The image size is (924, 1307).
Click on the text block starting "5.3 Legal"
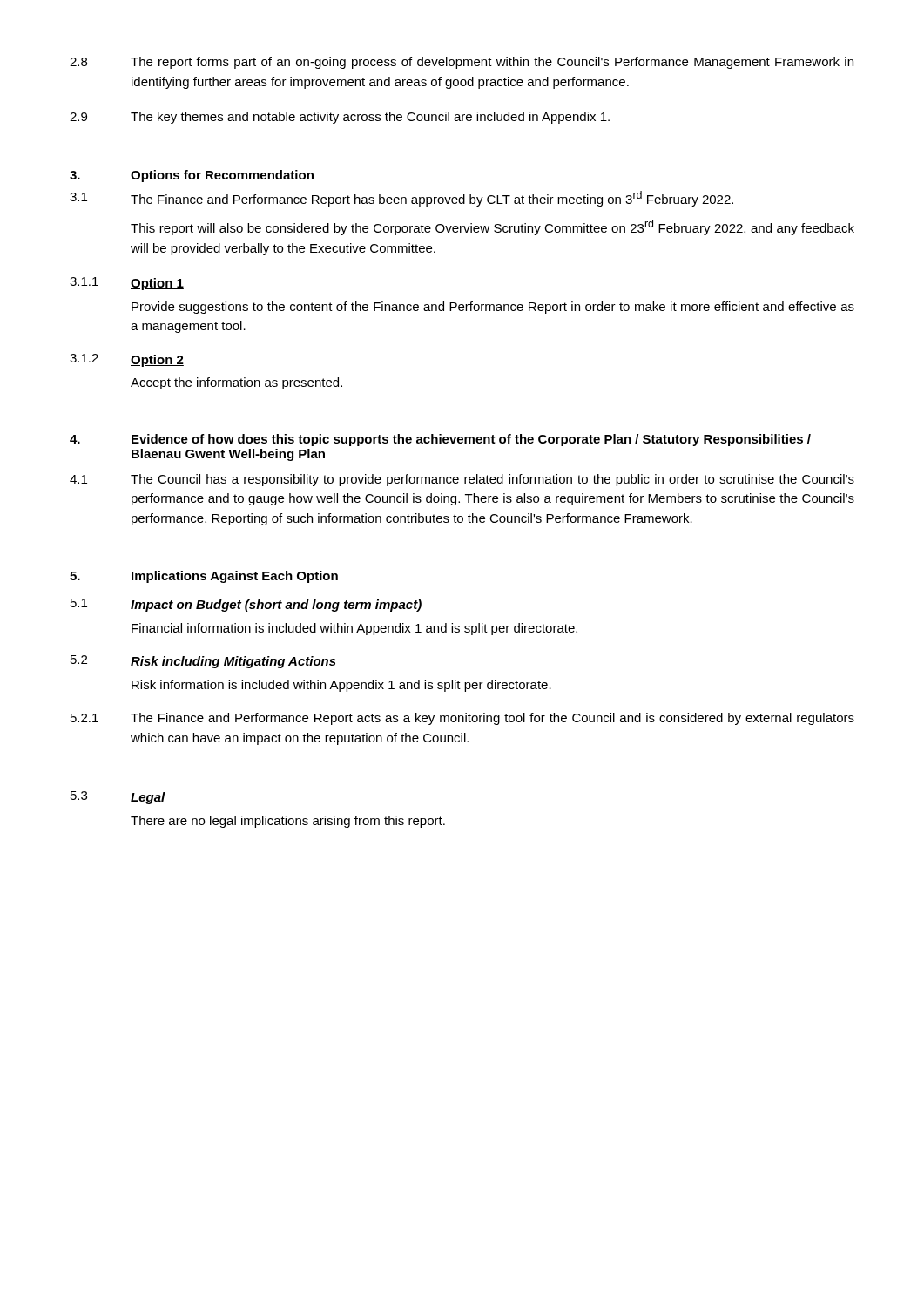pyautogui.click(x=152, y=798)
